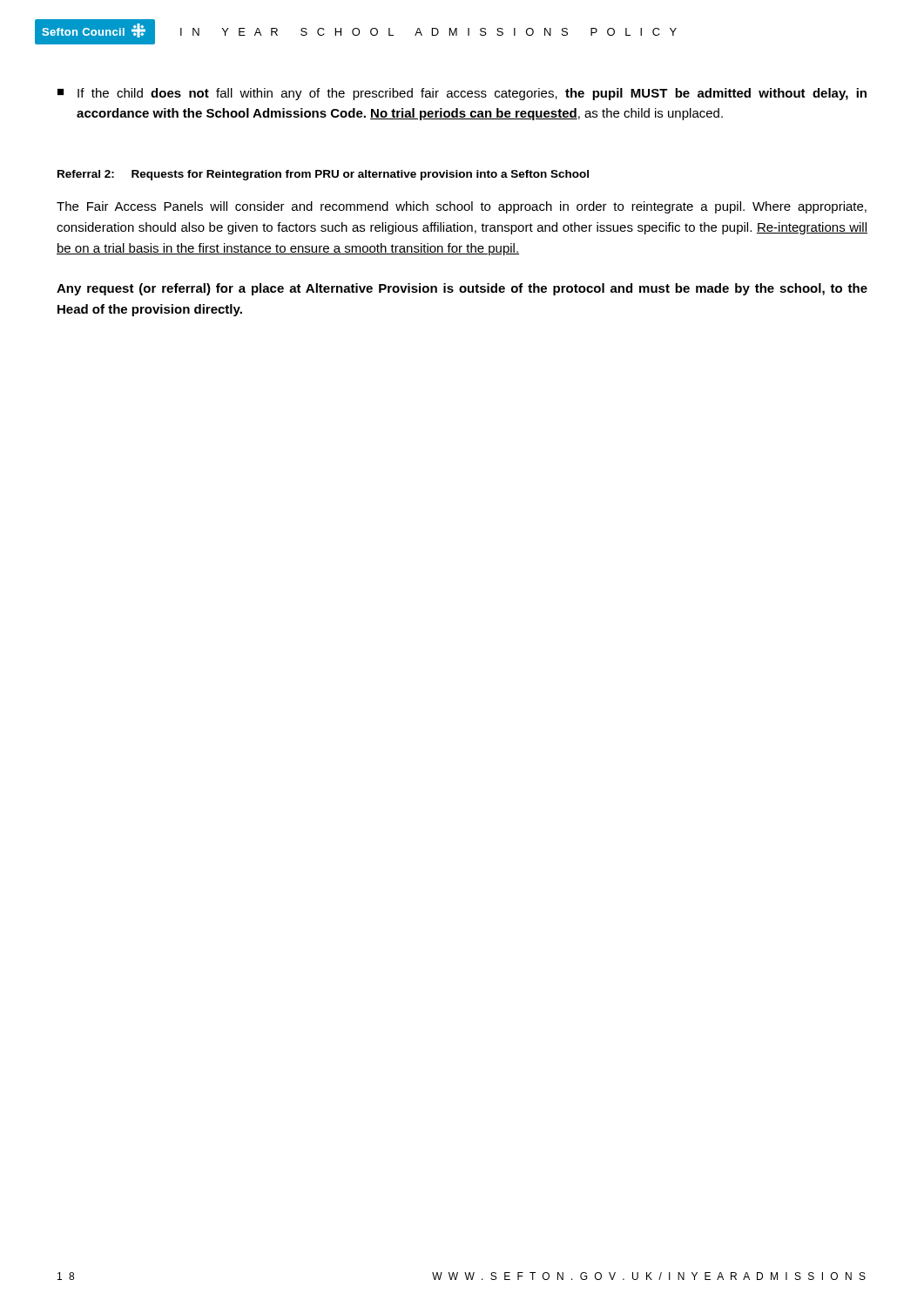Click on the element starting "The Fair Access Panels will consider"
The image size is (924, 1307).
462,227
